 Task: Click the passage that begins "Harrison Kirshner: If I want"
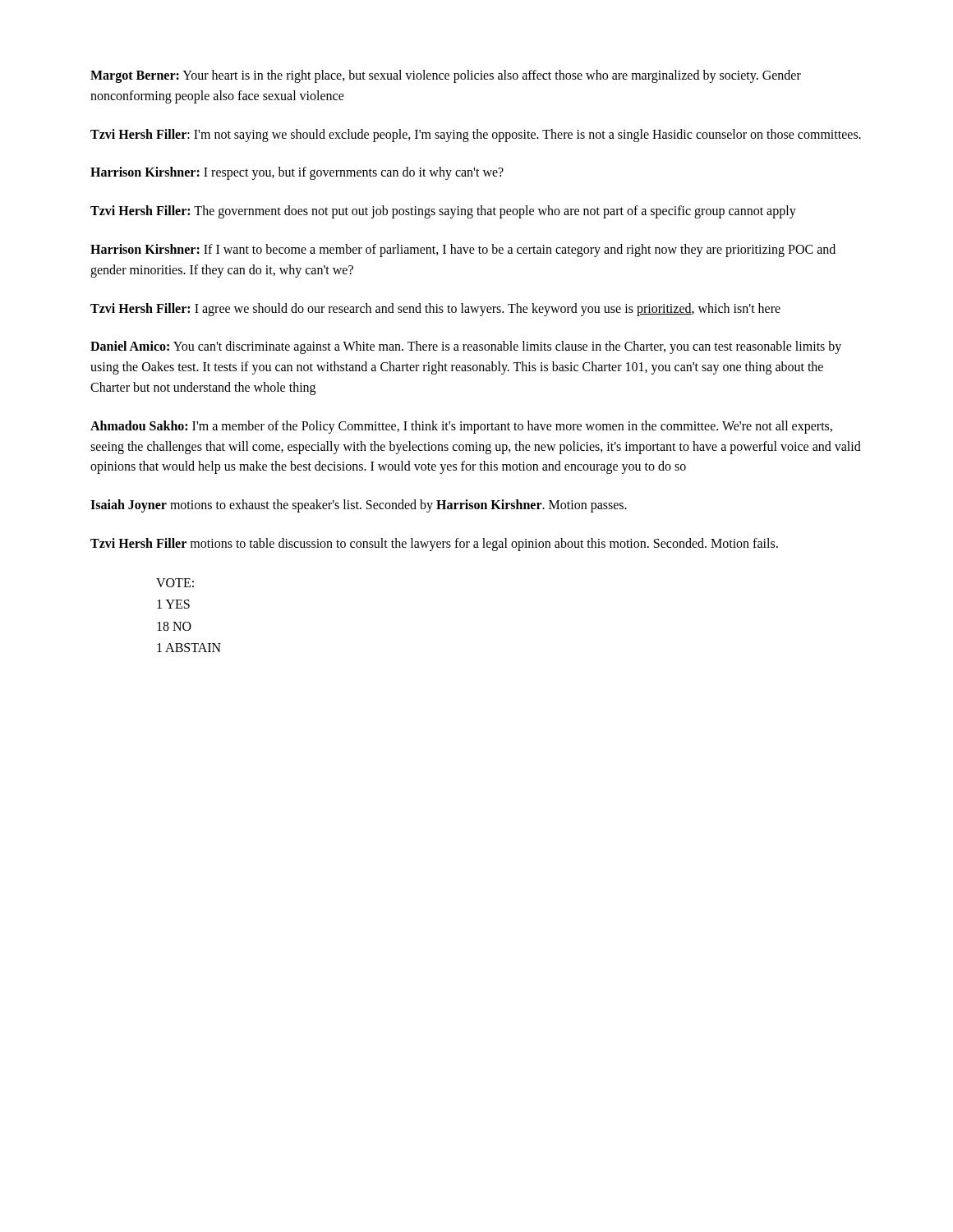coord(463,259)
